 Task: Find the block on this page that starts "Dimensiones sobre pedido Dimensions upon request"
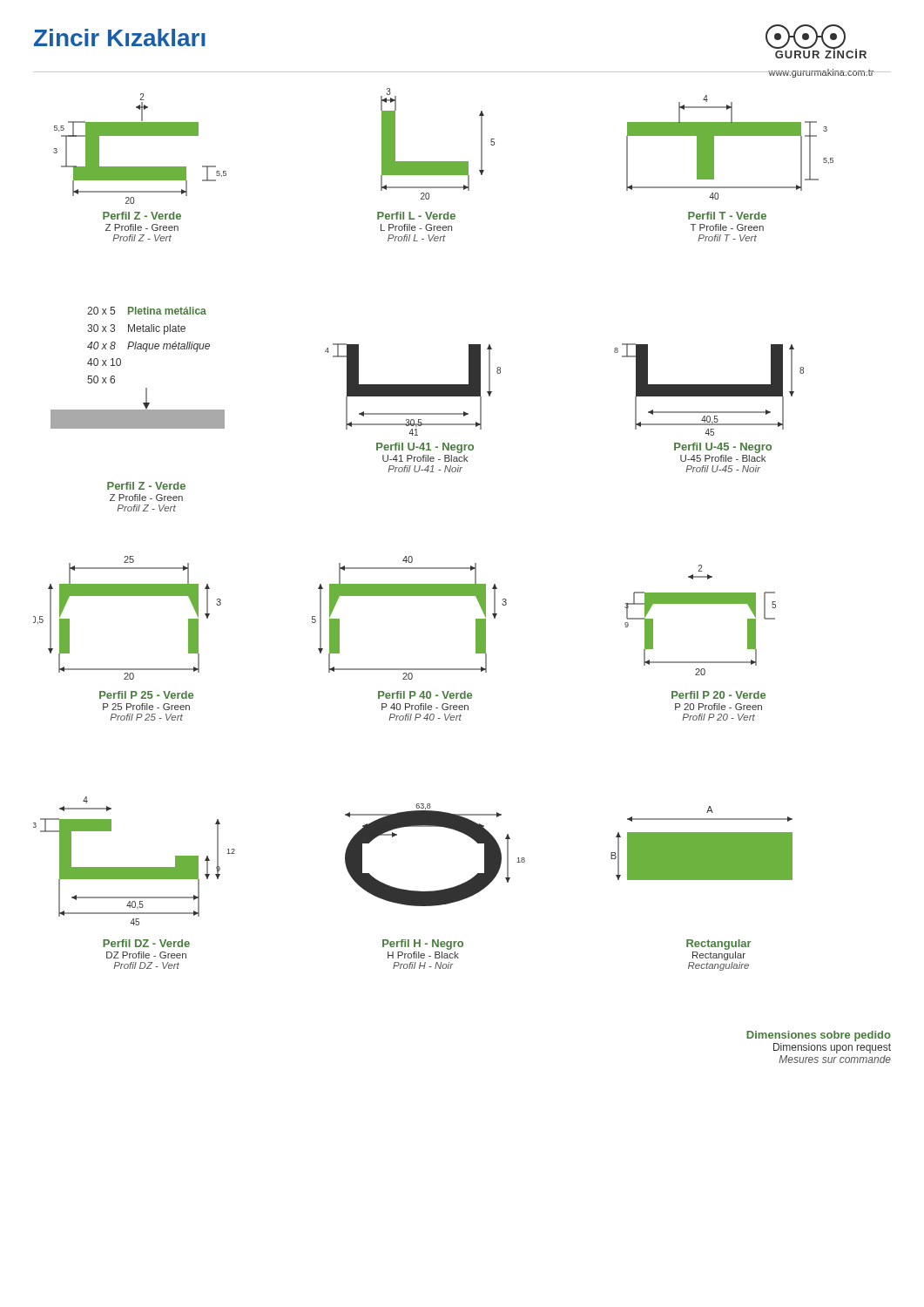819,1047
